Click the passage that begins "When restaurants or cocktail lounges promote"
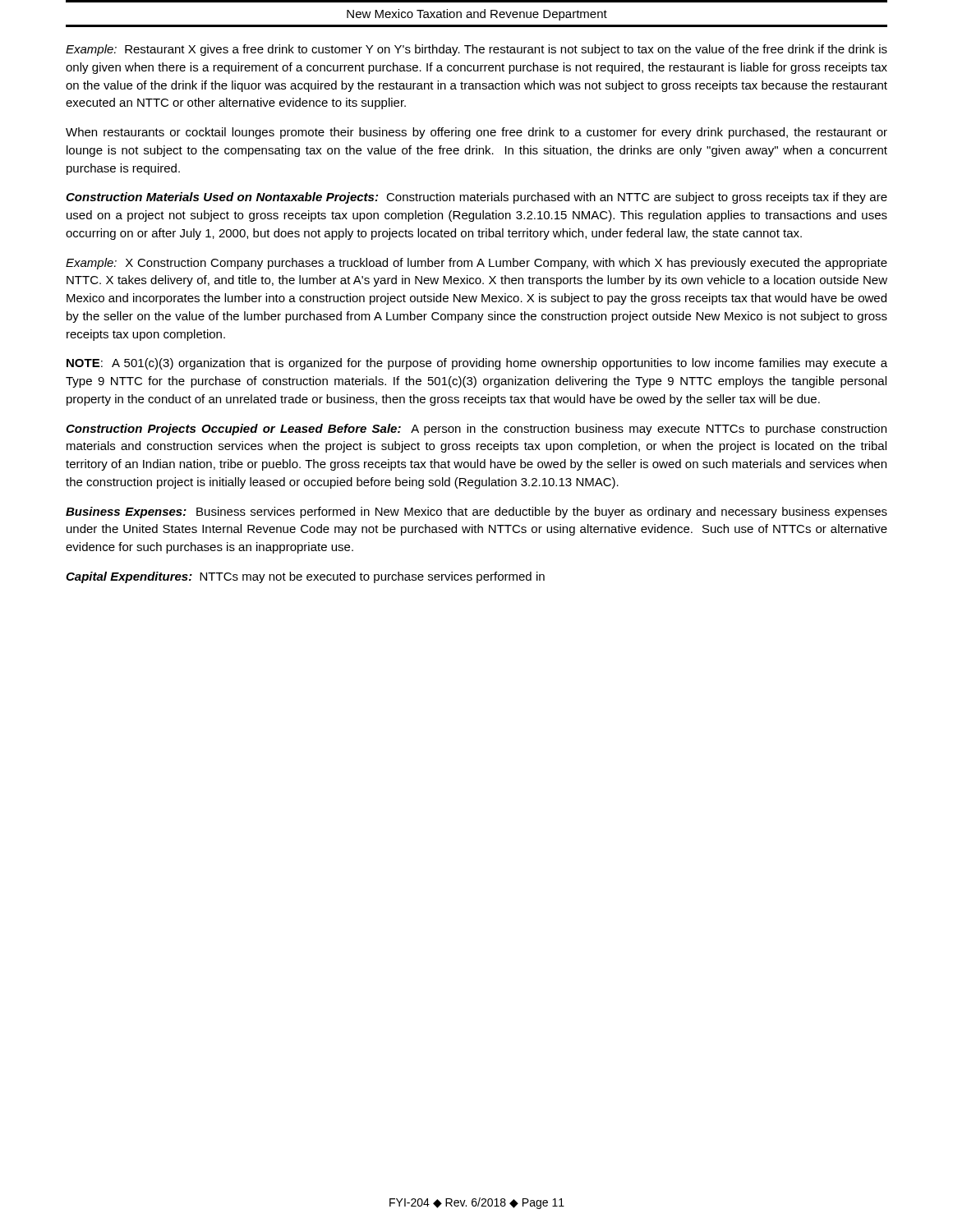Viewport: 953px width, 1232px height. pyautogui.click(x=476, y=150)
